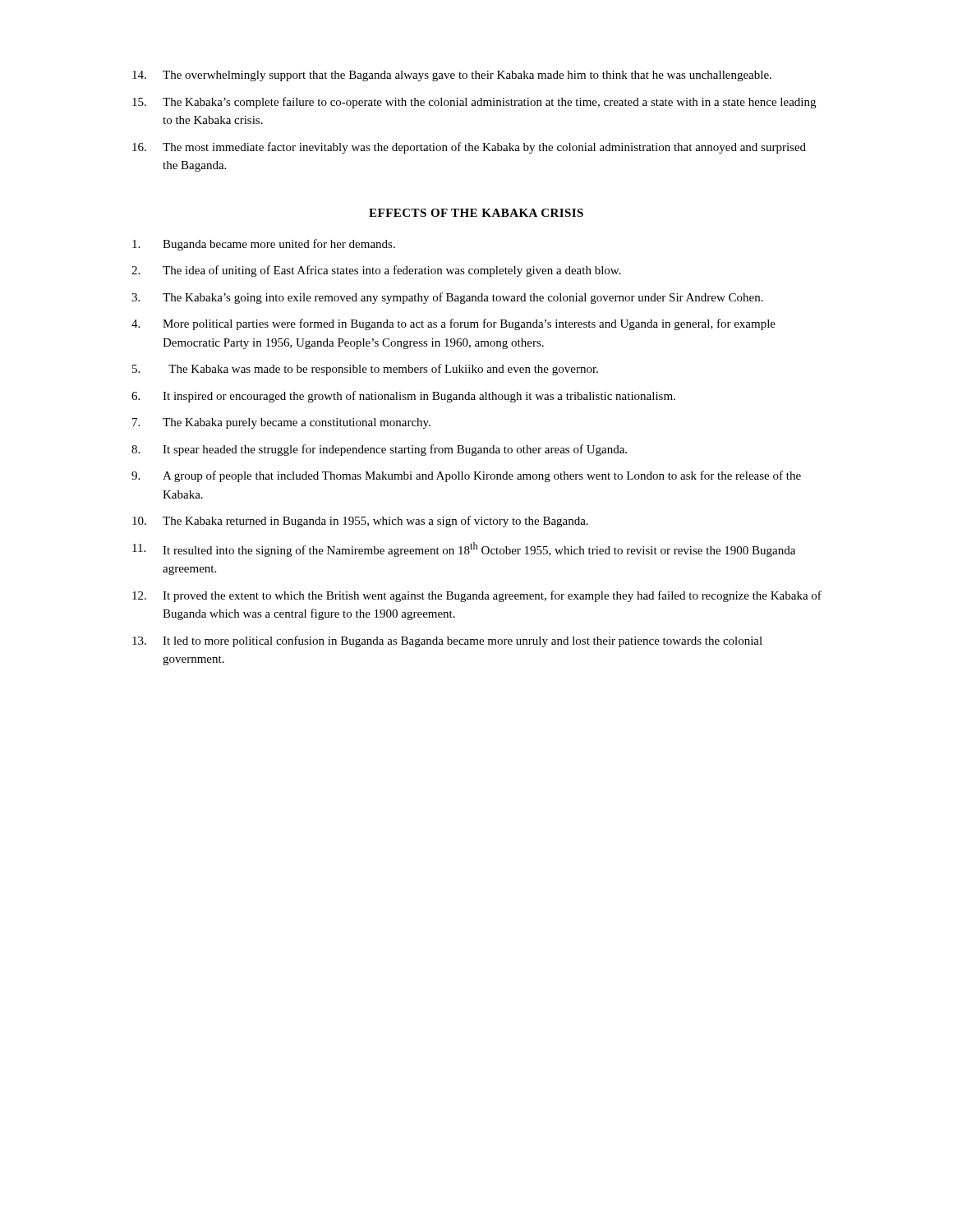This screenshot has width=953, height=1232.
Task: Navigate to the block starting "3. The Kabaka’s going"
Action: point(476,297)
